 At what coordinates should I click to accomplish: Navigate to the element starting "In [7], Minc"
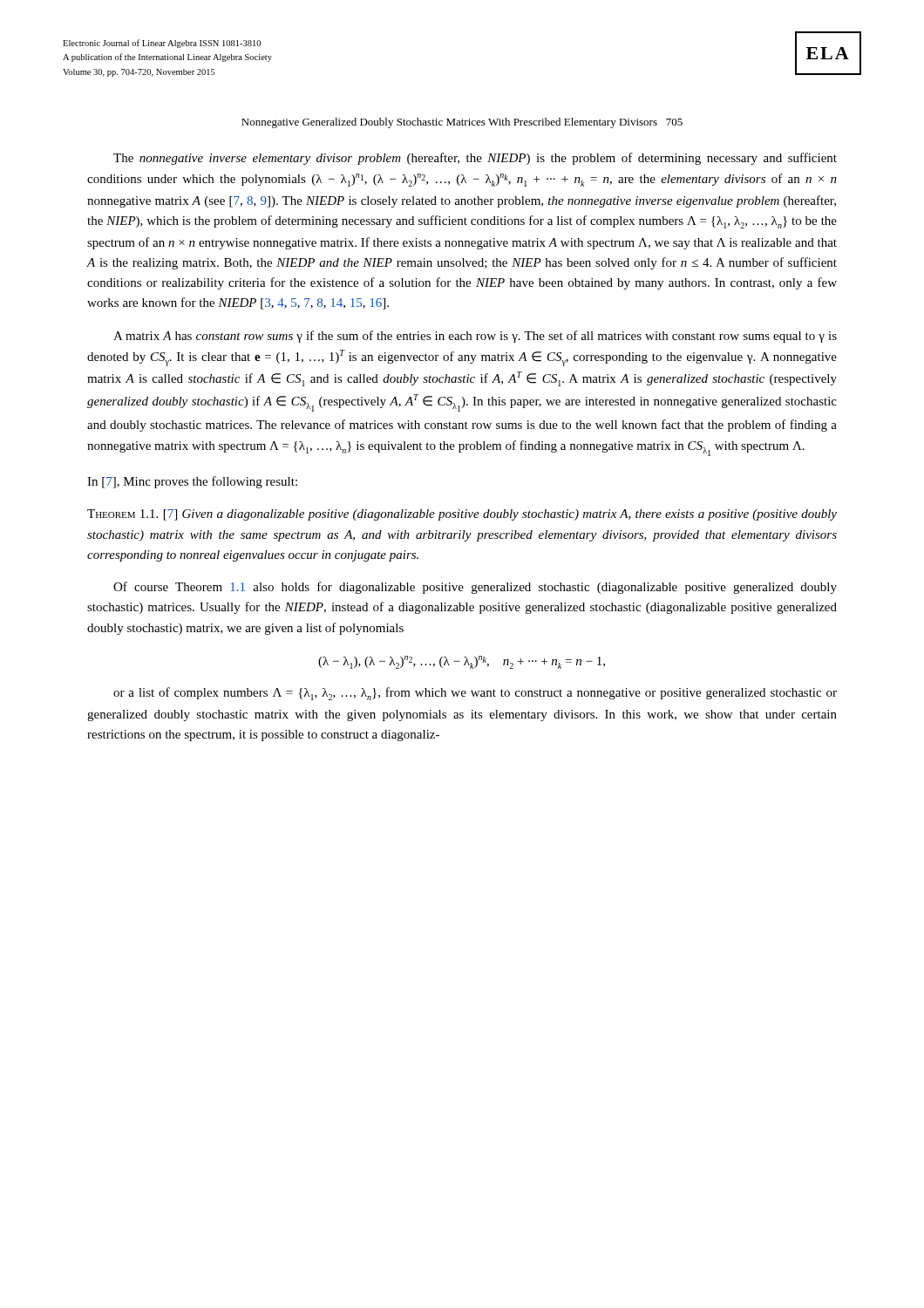(x=193, y=481)
